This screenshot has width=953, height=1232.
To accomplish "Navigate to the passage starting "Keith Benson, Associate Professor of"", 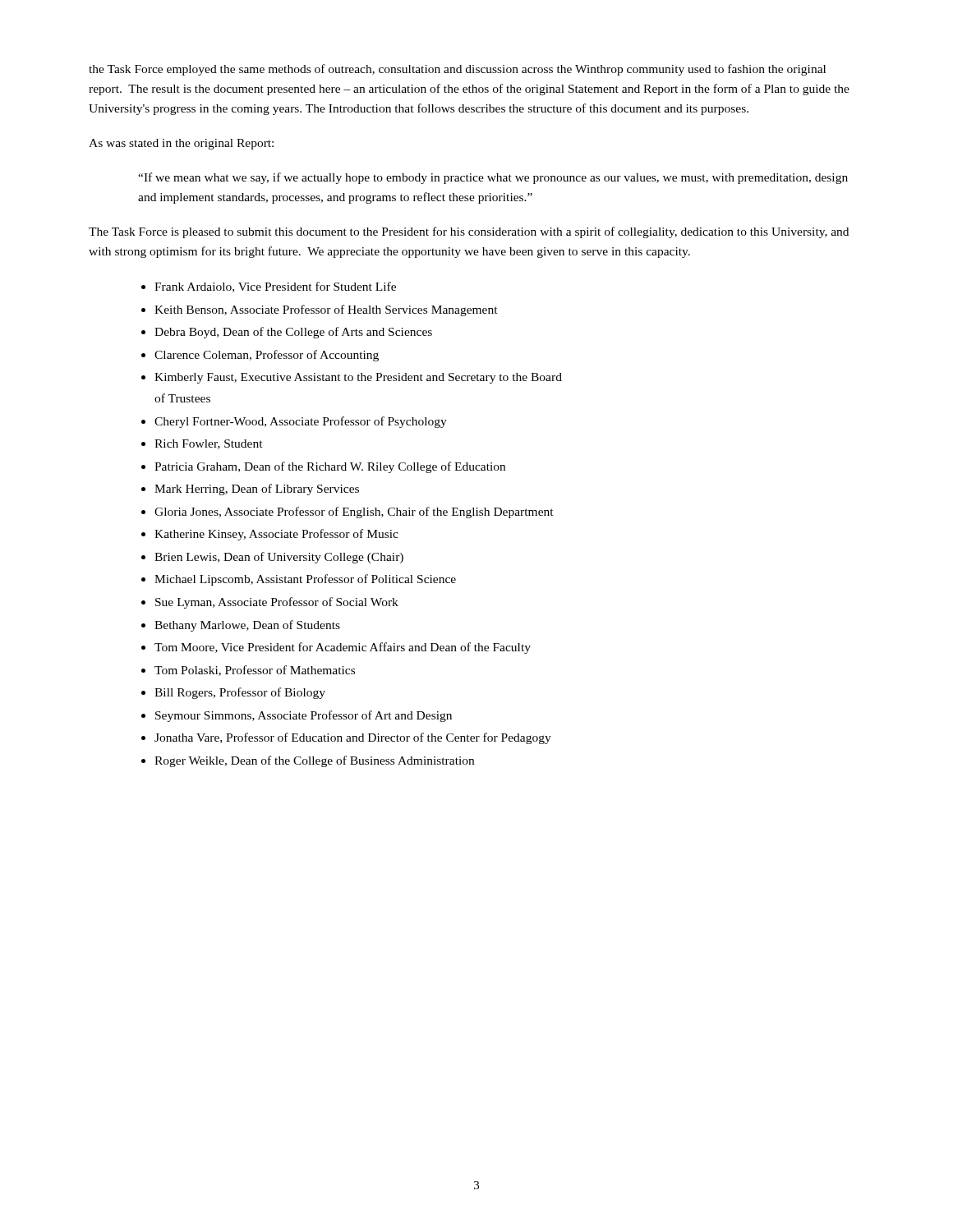I will click(326, 309).
